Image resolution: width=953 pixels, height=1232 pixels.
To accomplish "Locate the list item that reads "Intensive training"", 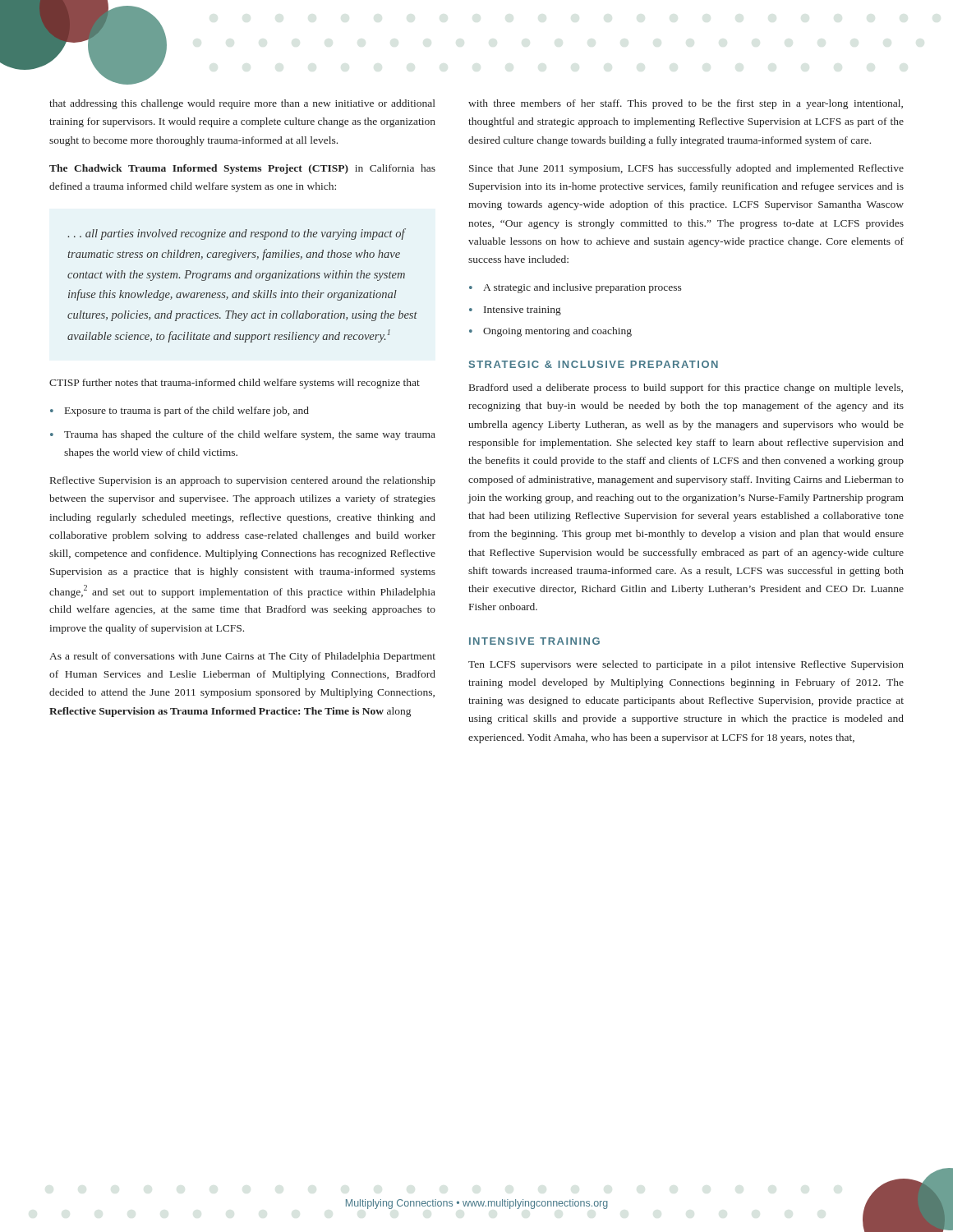I will 522,309.
